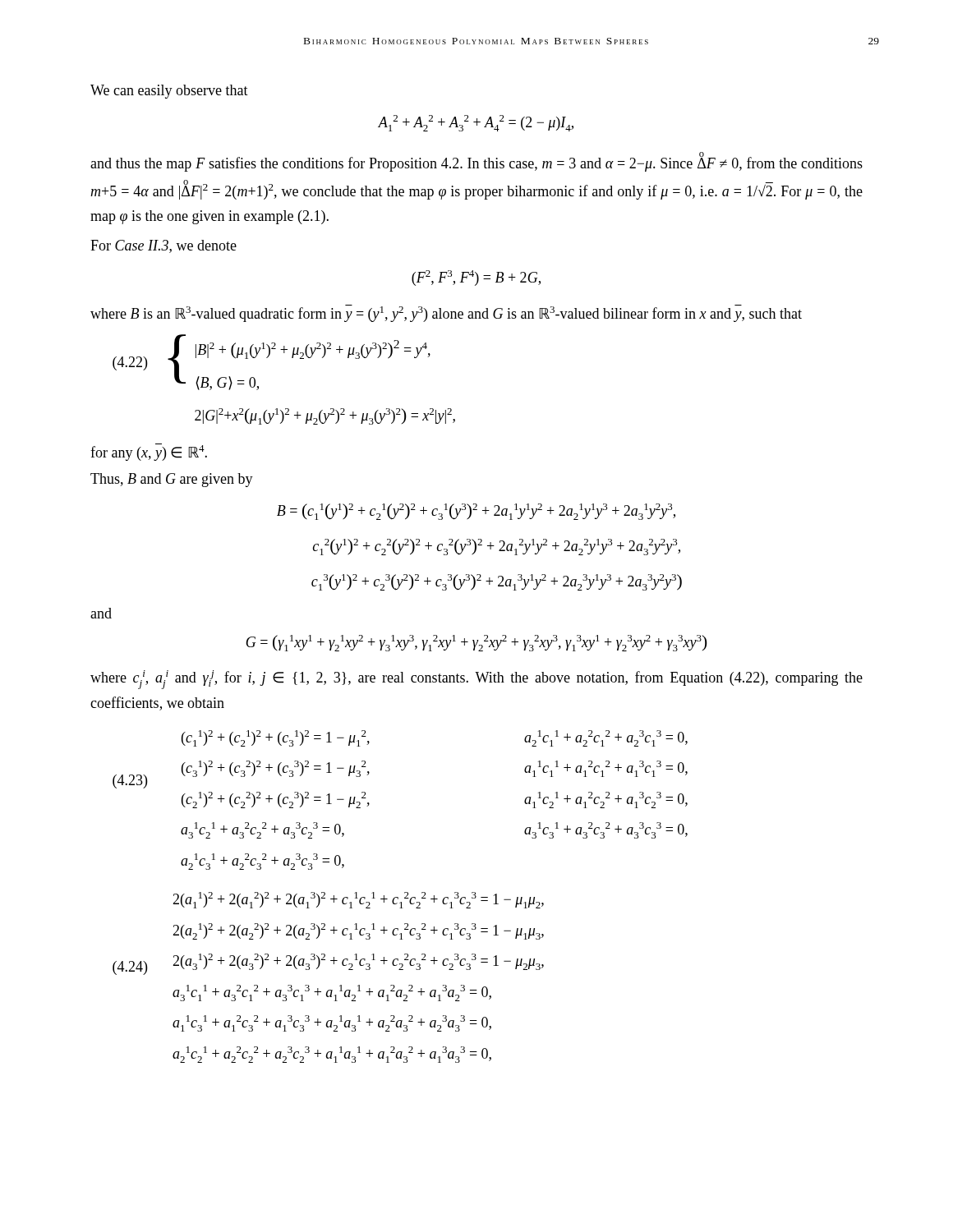This screenshot has height=1232, width=953.
Task: Select the text that says "for any (x, y) ∈ ℝ4."
Action: [x=149, y=451]
